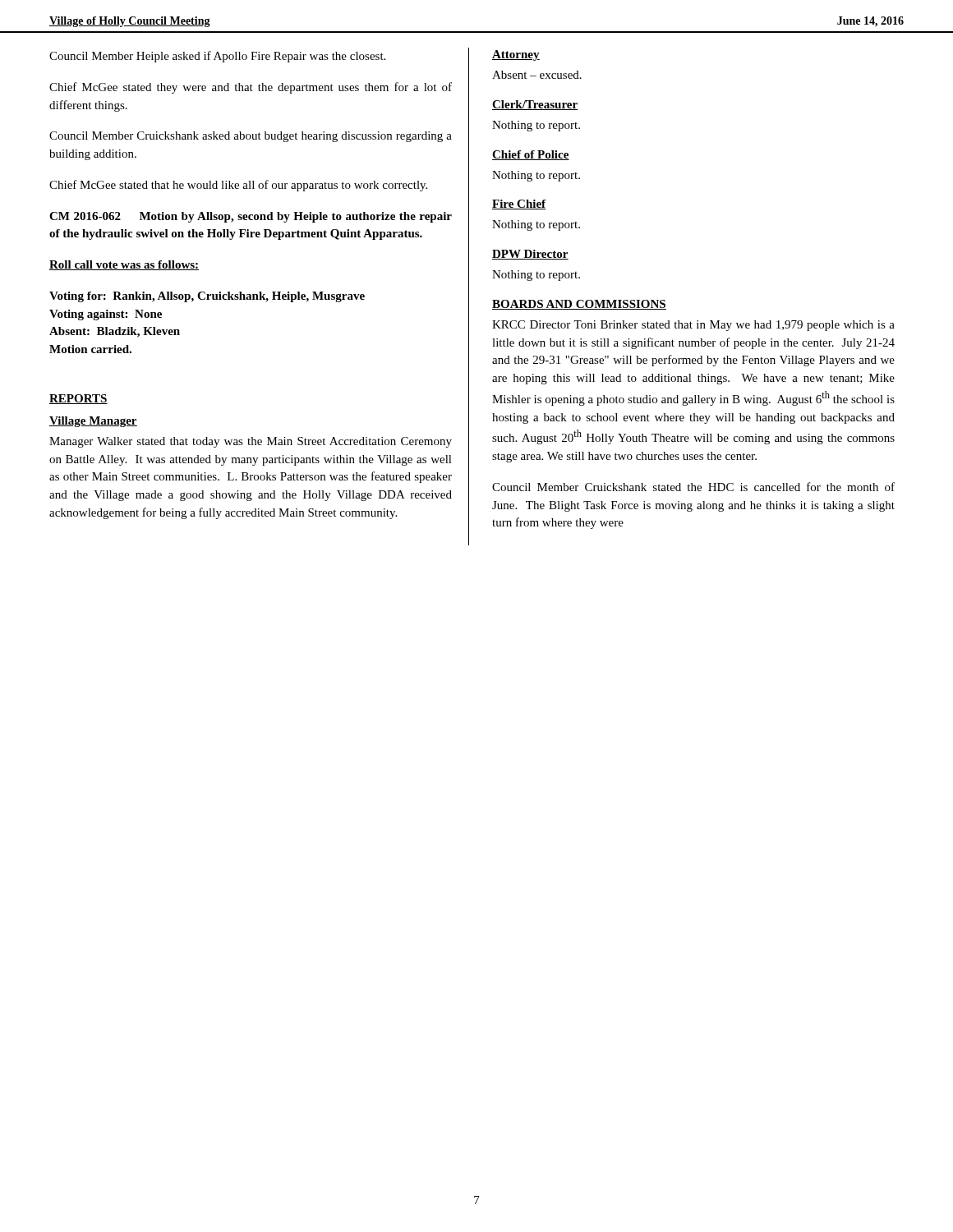Image resolution: width=953 pixels, height=1232 pixels.
Task: Click on the element starting "Voting for: Rankin, Allsop, Cruickshank, Heiple, Musgrave"
Action: coord(207,297)
